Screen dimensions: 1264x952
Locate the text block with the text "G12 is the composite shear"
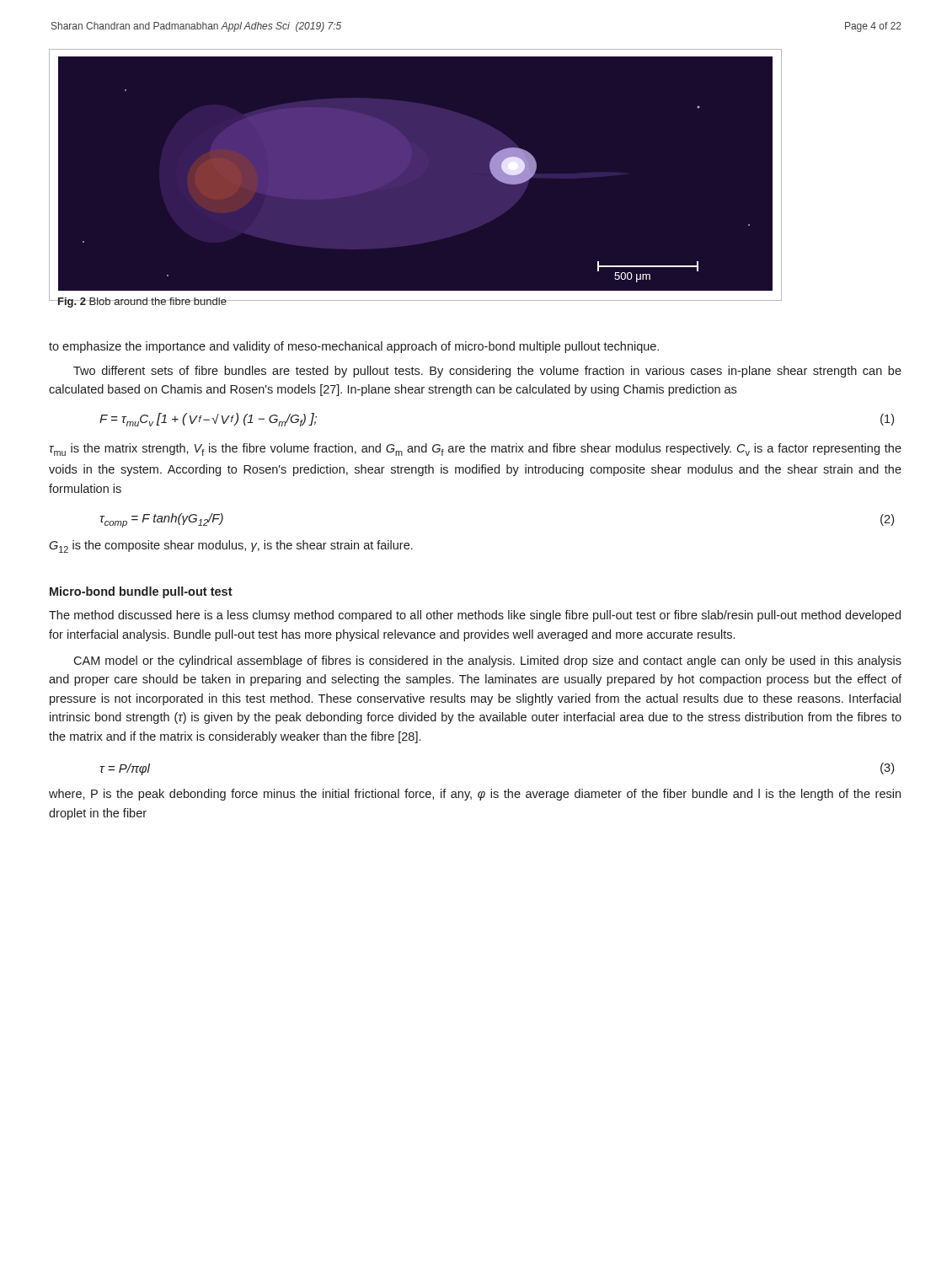click(231, 546)
